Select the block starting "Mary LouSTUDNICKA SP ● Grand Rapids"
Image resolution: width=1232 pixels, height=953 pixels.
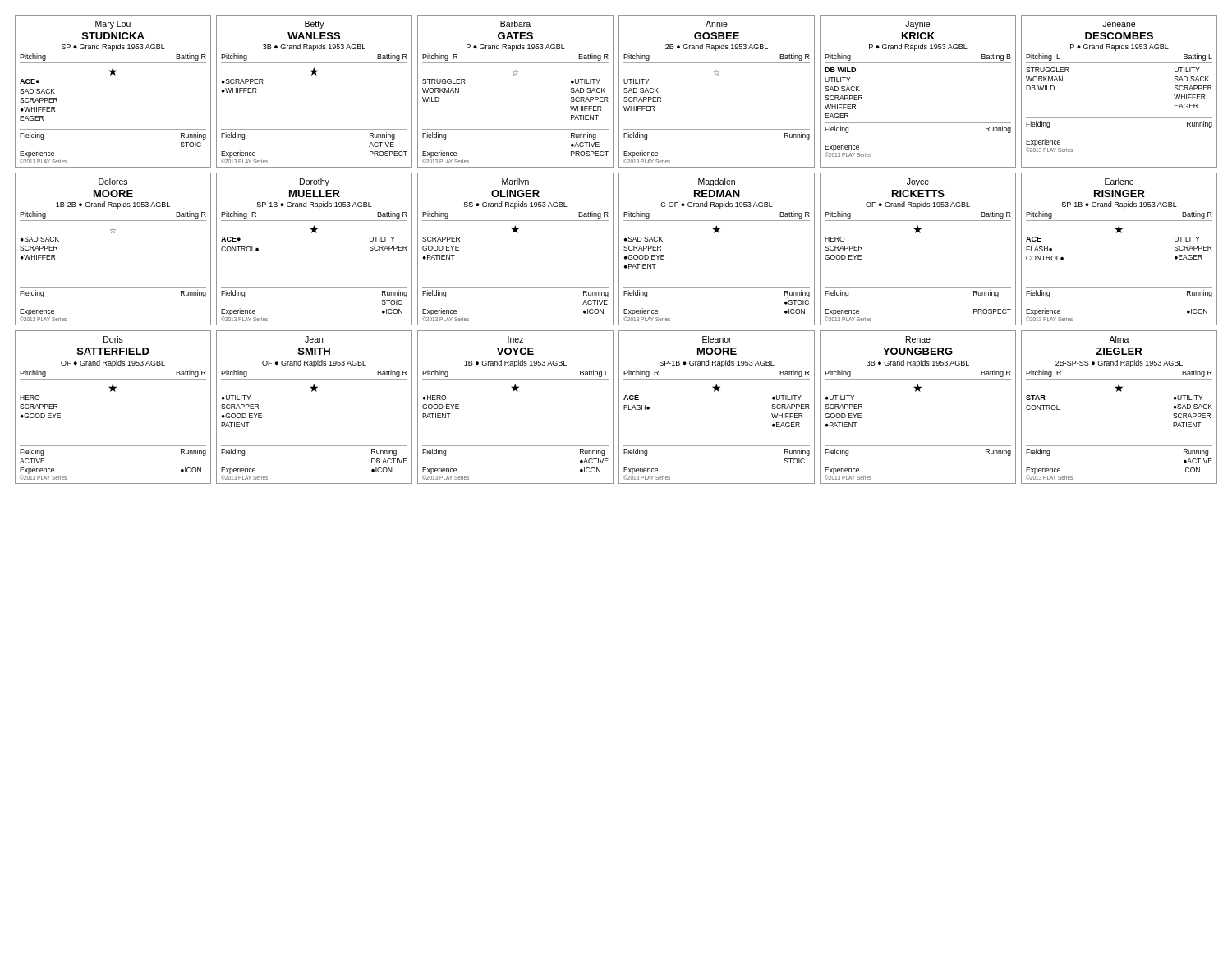(x=113, y=25)
